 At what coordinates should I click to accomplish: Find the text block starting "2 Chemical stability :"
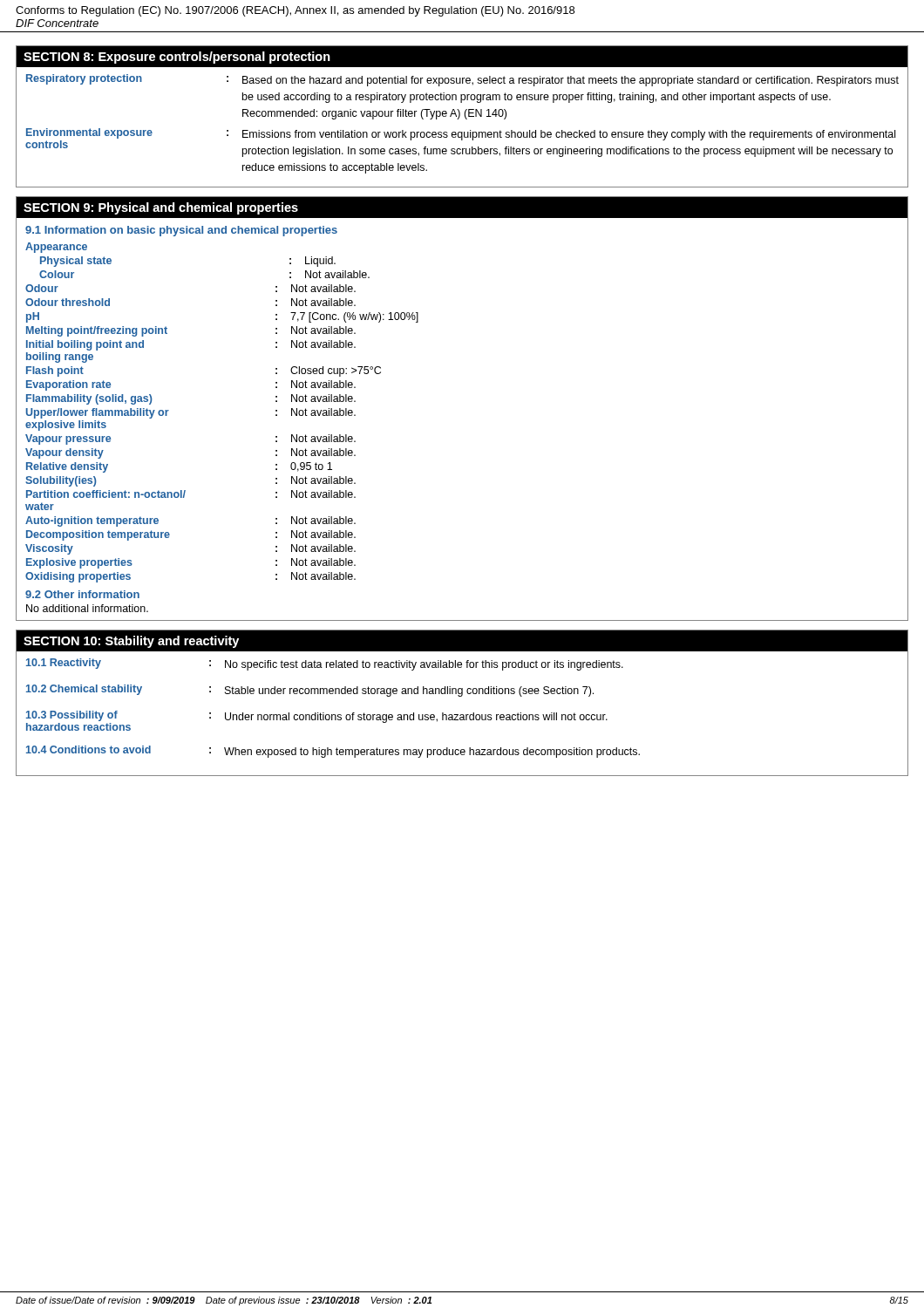point(462,690)
